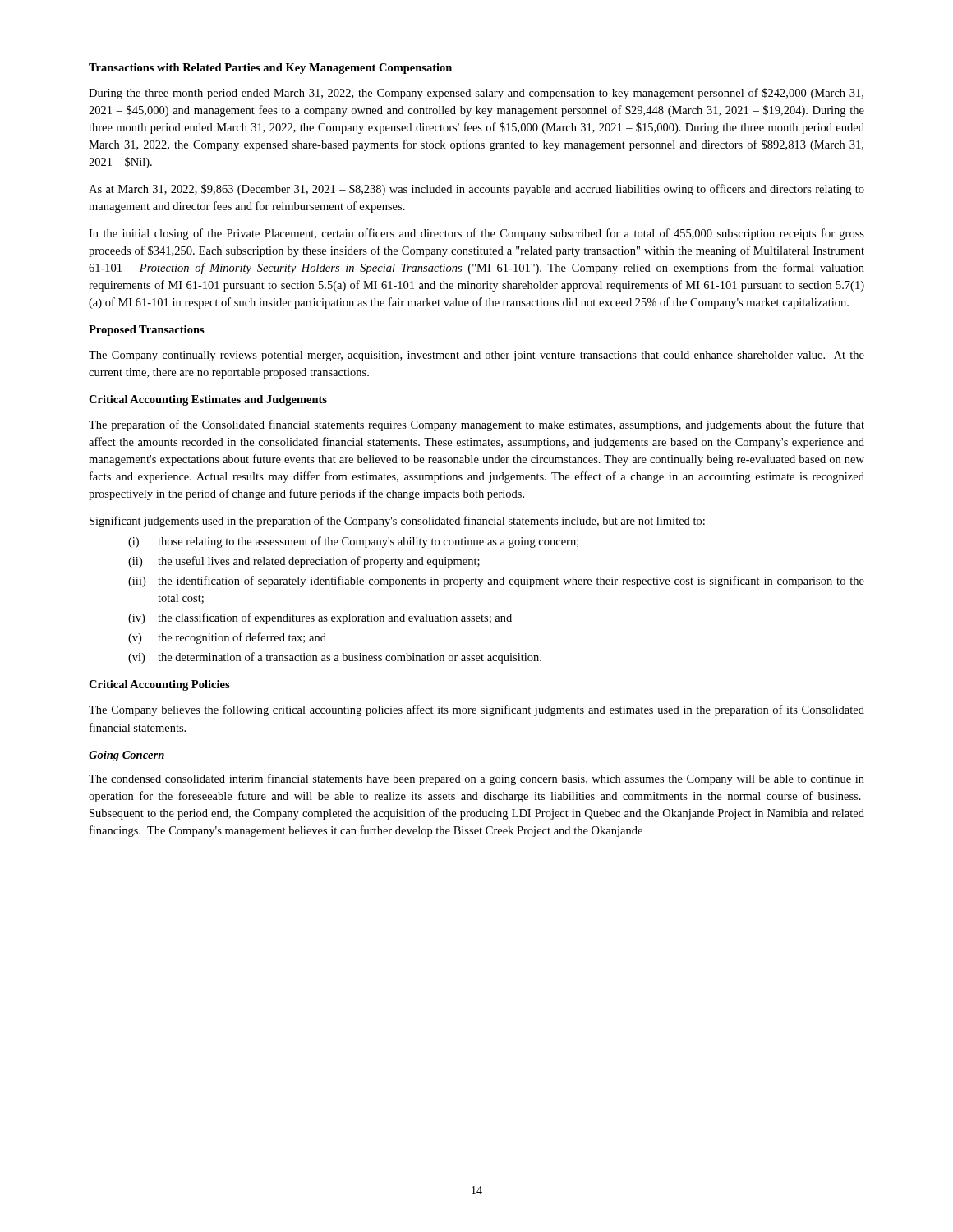Click on the text block that says "The Company continually reviews potential merger,"
Viewport: 953px width, 1232px height.
tap(476, 364)
